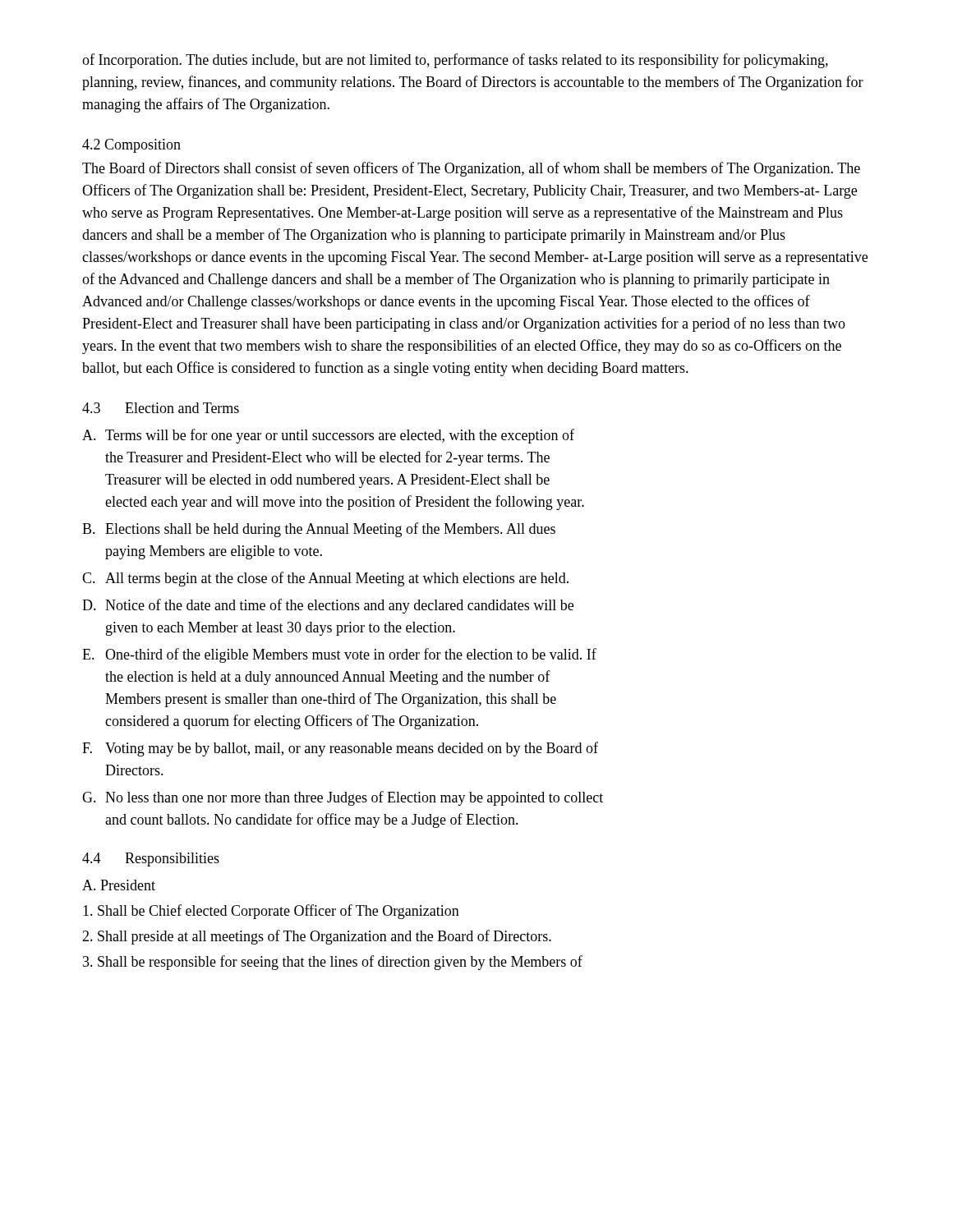Locate the block of text that opens with "of Incorporation. The duties include, but are"
This screenshot has height=1232, width=953.
[473, 82]
